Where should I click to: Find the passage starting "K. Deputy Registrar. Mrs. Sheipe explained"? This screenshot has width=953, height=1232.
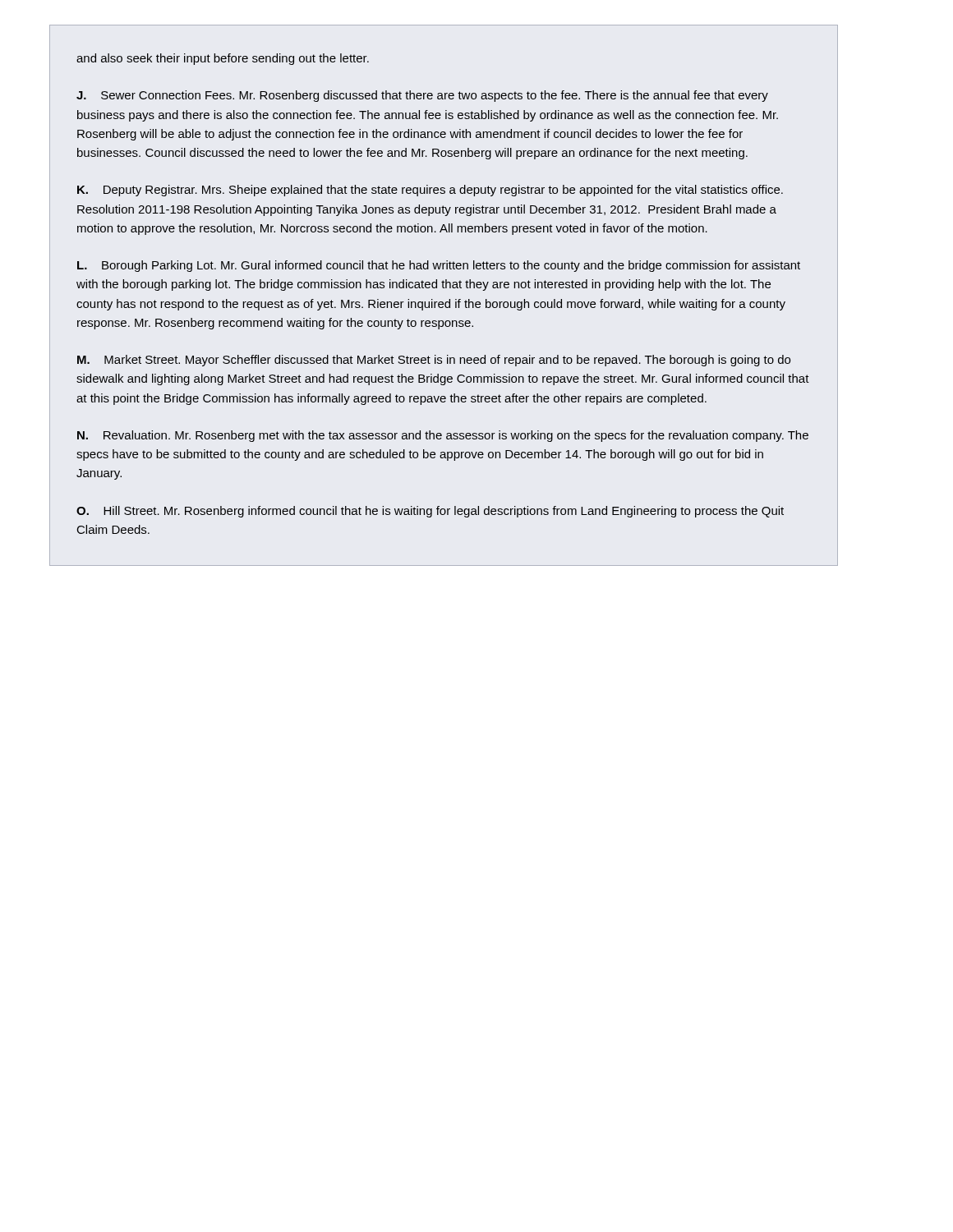pyautogui.click(x=430, y=209)
